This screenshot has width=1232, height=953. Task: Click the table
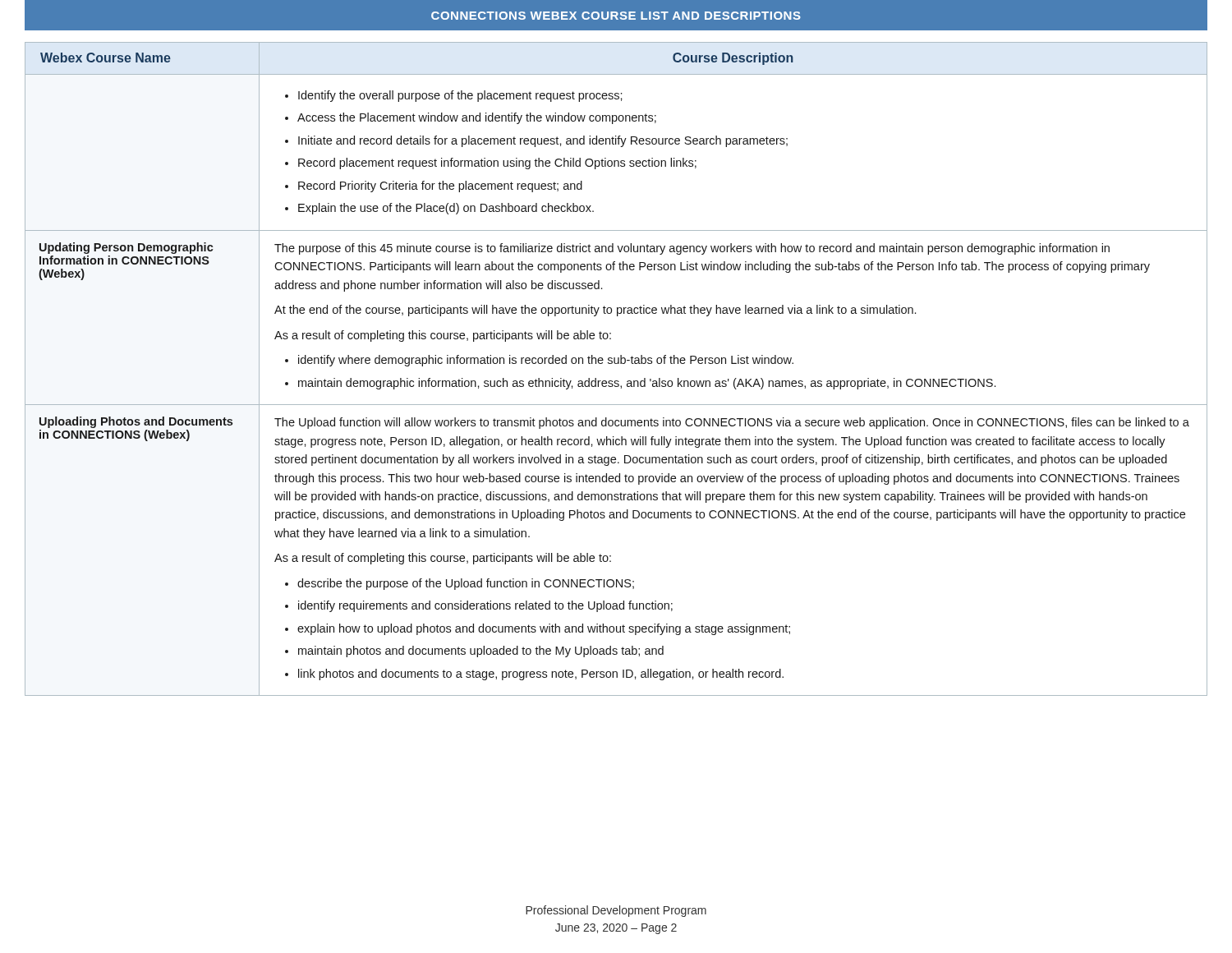click(x=616, y=467)
